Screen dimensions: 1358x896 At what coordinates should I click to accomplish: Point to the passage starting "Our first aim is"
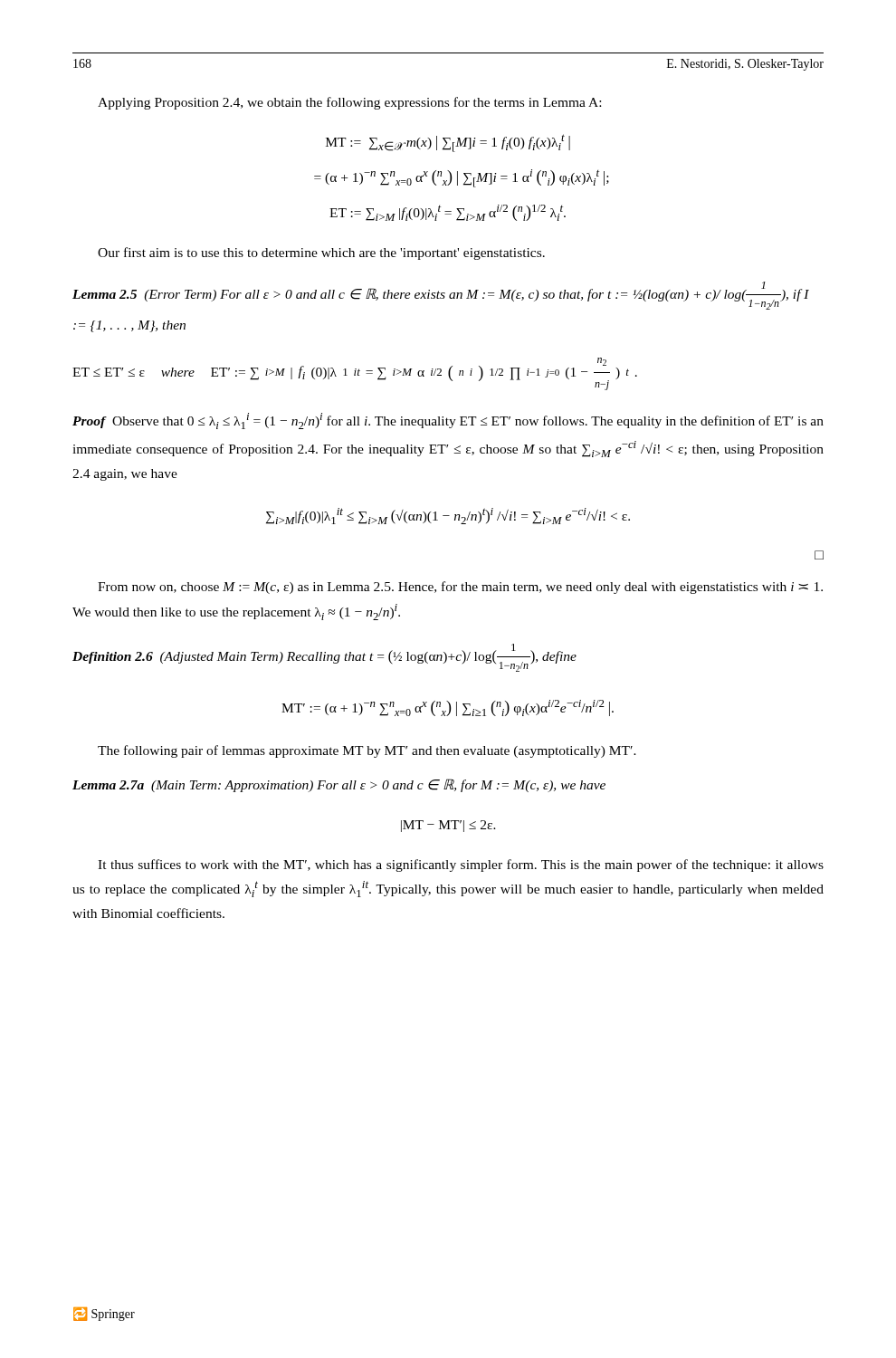point(322,252)
